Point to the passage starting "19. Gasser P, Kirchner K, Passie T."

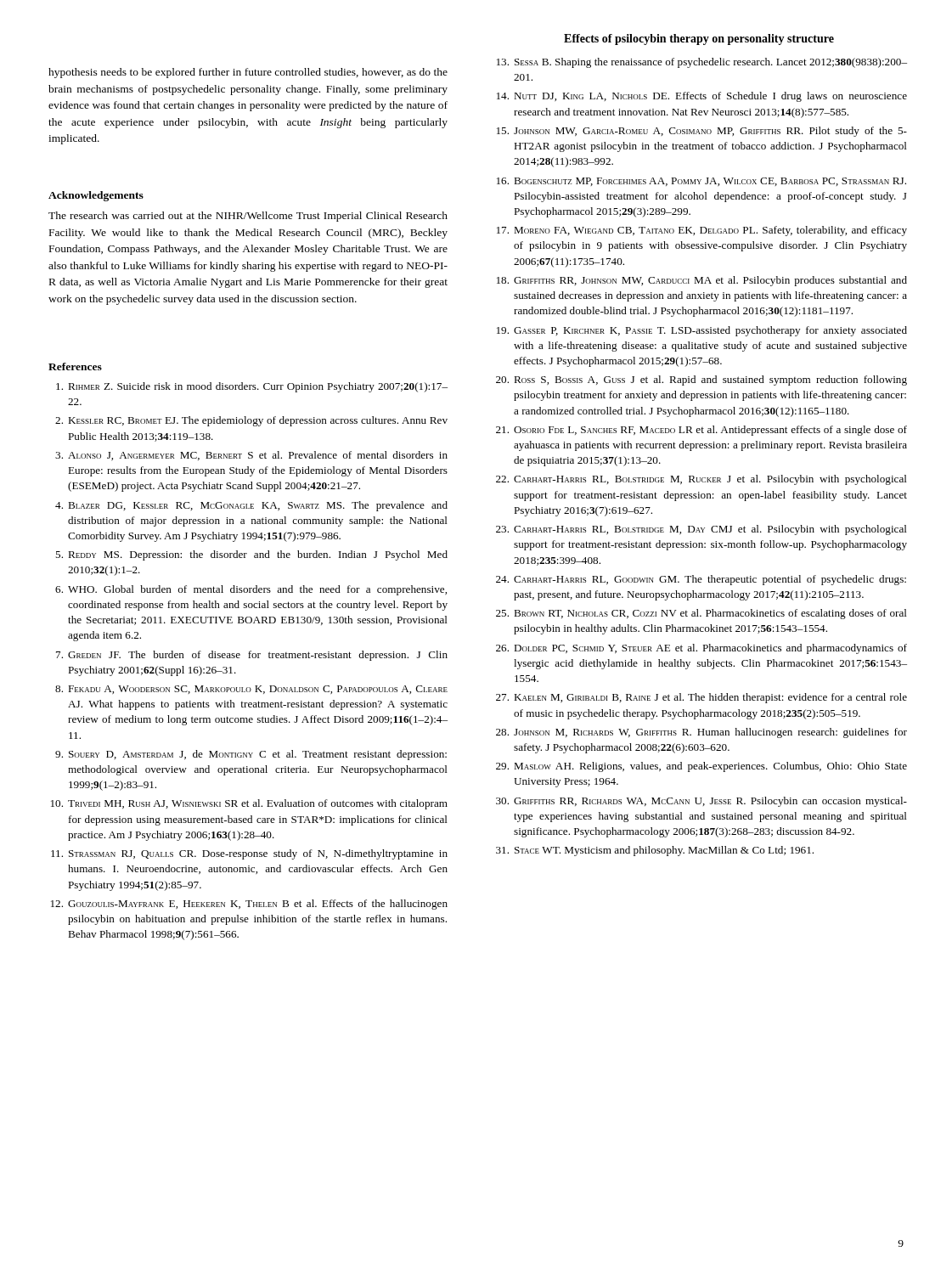click(699, 346)
